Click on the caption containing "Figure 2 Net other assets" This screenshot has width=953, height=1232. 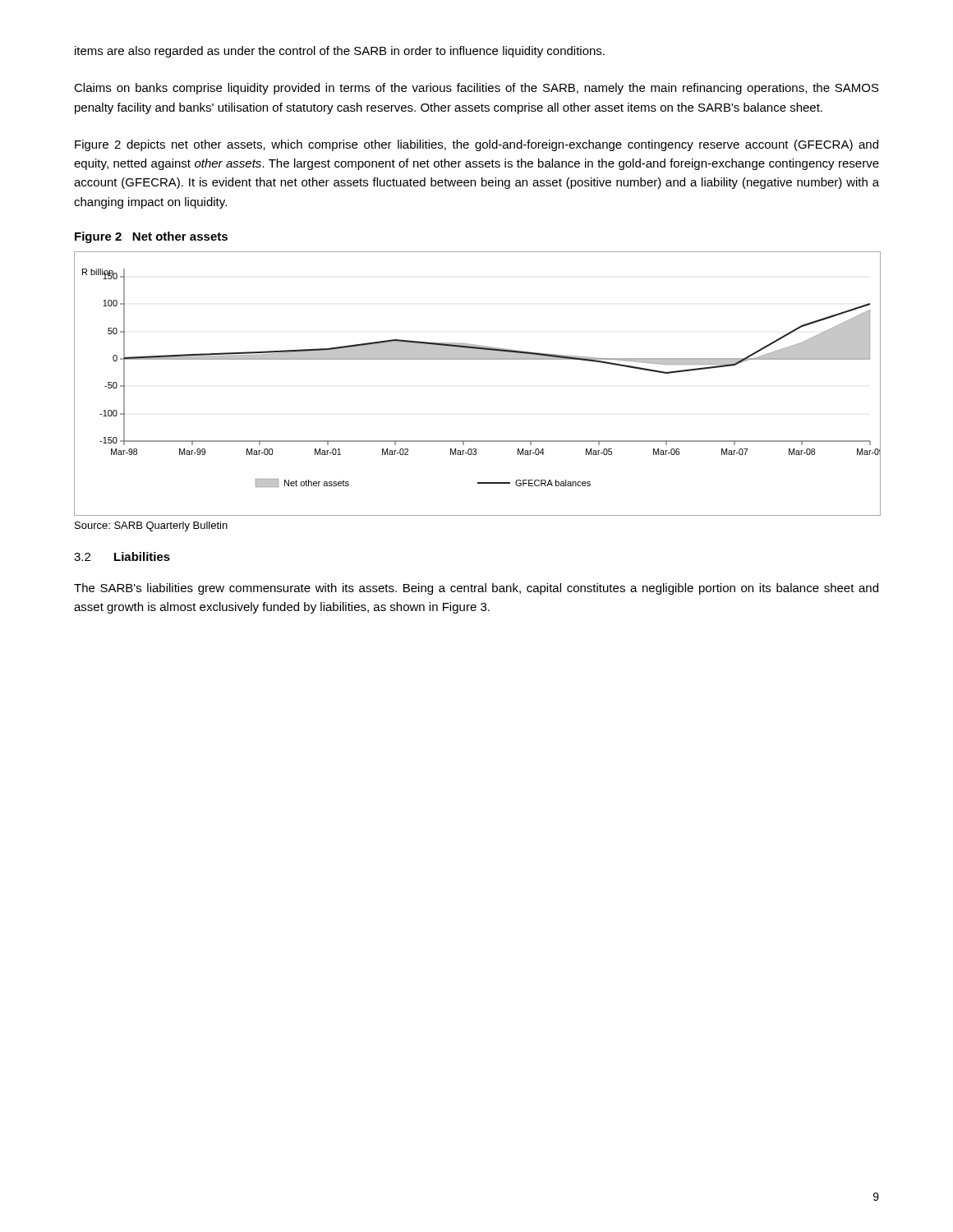click(x=151, y=236)
